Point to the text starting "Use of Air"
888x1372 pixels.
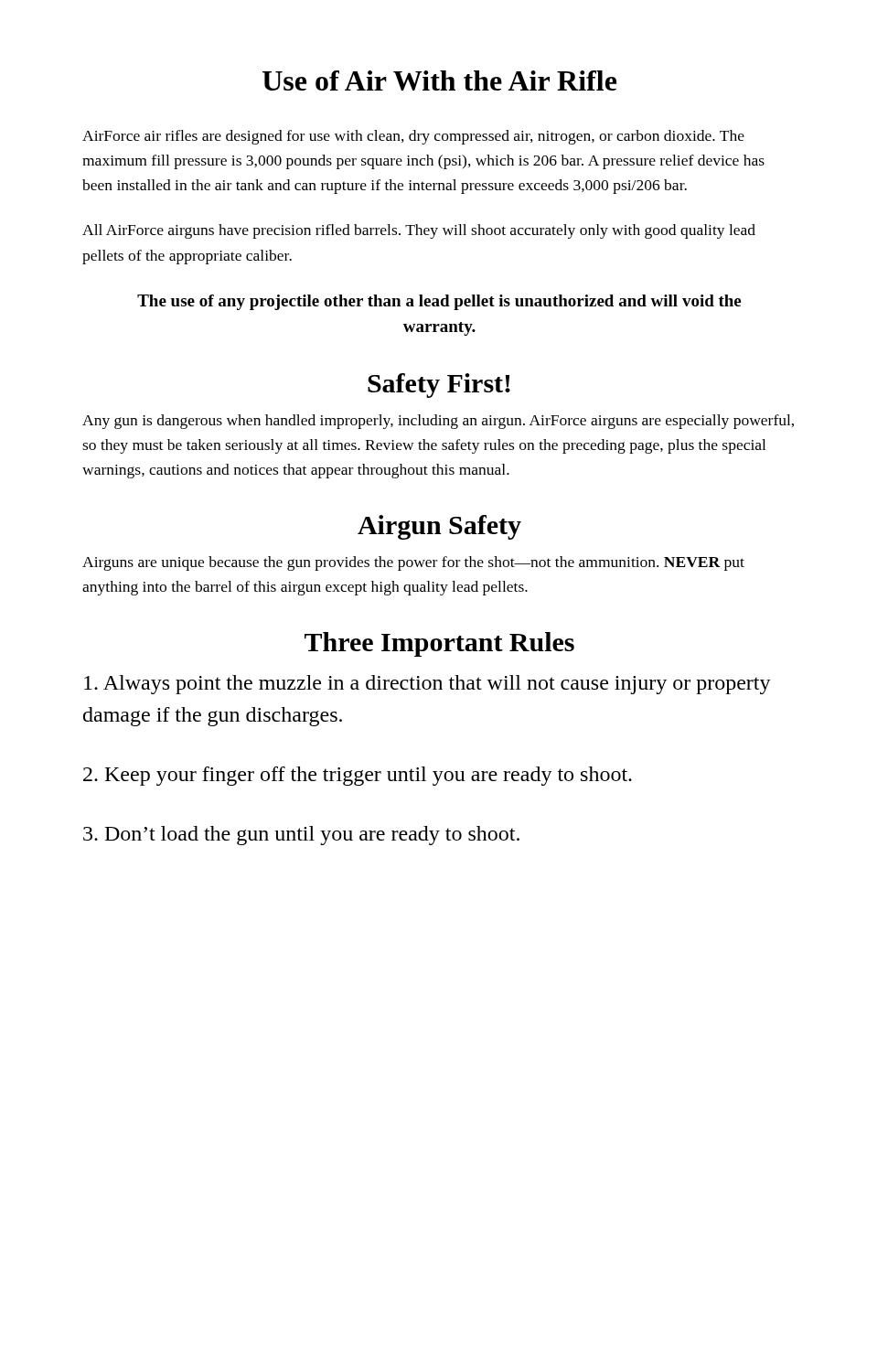pos(439,81)
